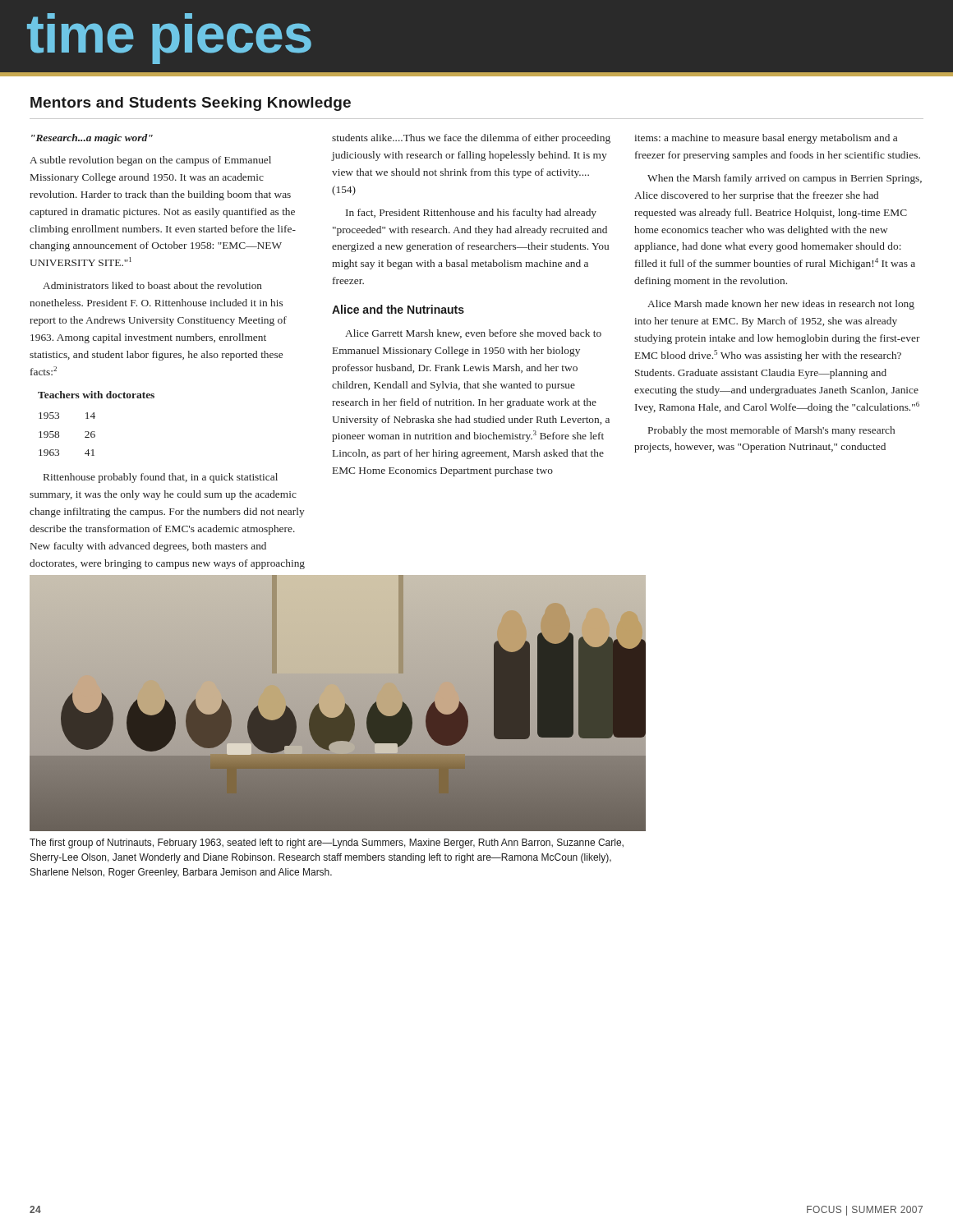Find the block on this page that starts "items: a machine"
The image size is (953, 1232).
pos(779,293)
